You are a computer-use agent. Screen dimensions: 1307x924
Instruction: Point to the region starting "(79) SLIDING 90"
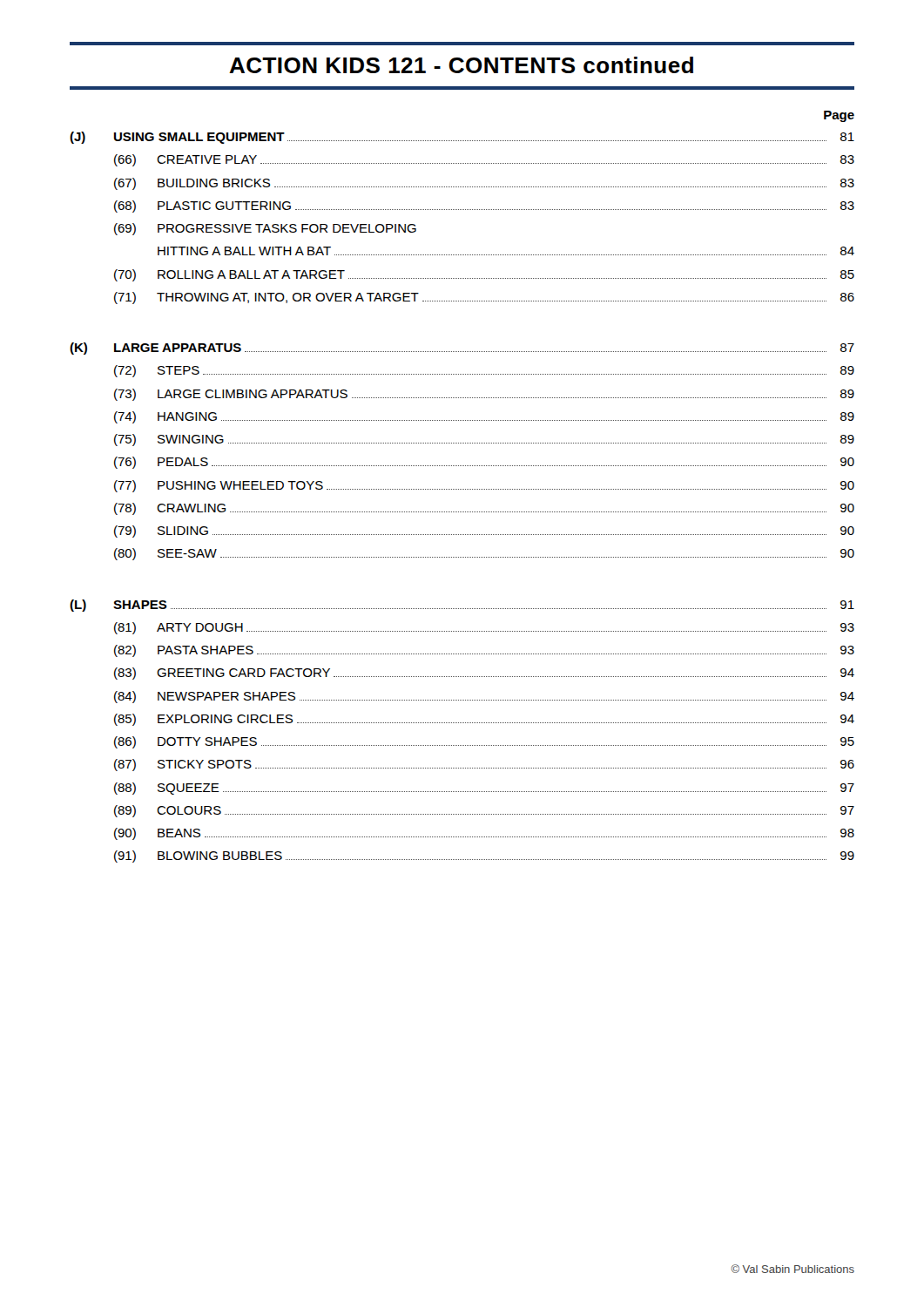click(x=484, y=531)
